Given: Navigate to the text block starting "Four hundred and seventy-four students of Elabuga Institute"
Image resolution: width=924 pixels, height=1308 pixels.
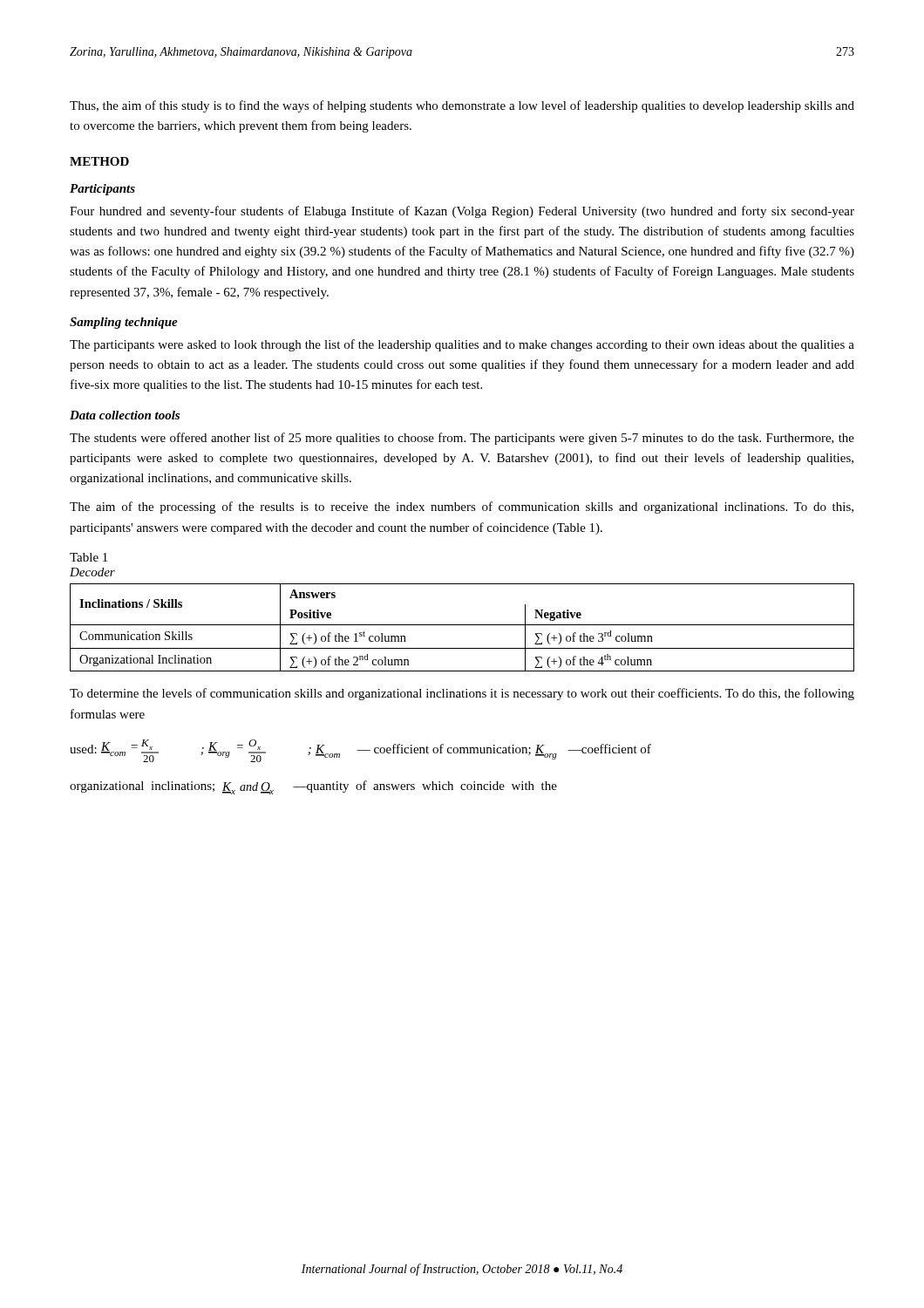Looking at the screenshot, I should (x=462, y=251).
